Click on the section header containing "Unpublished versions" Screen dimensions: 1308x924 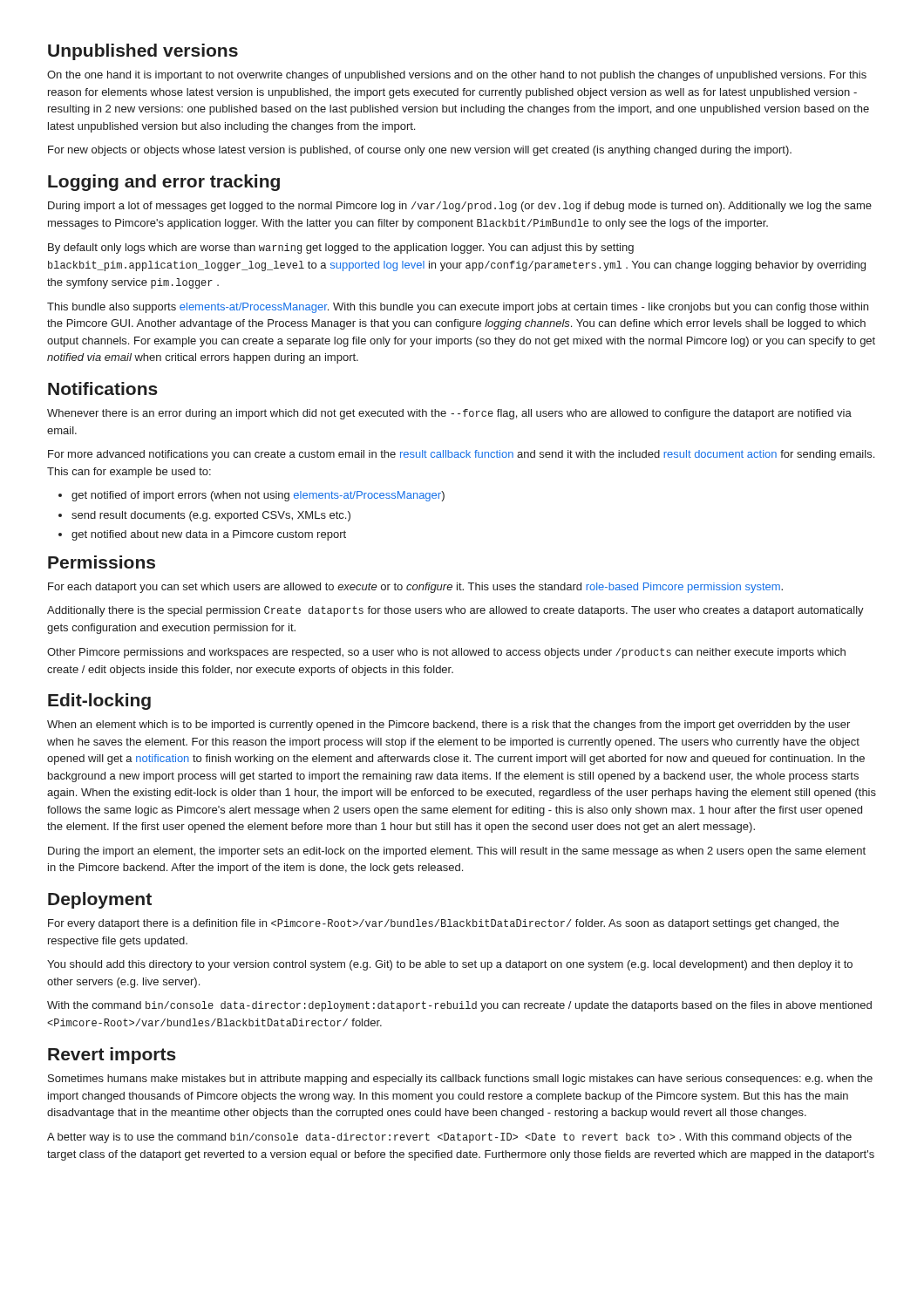pyautogui.click(x=143, y=52)
